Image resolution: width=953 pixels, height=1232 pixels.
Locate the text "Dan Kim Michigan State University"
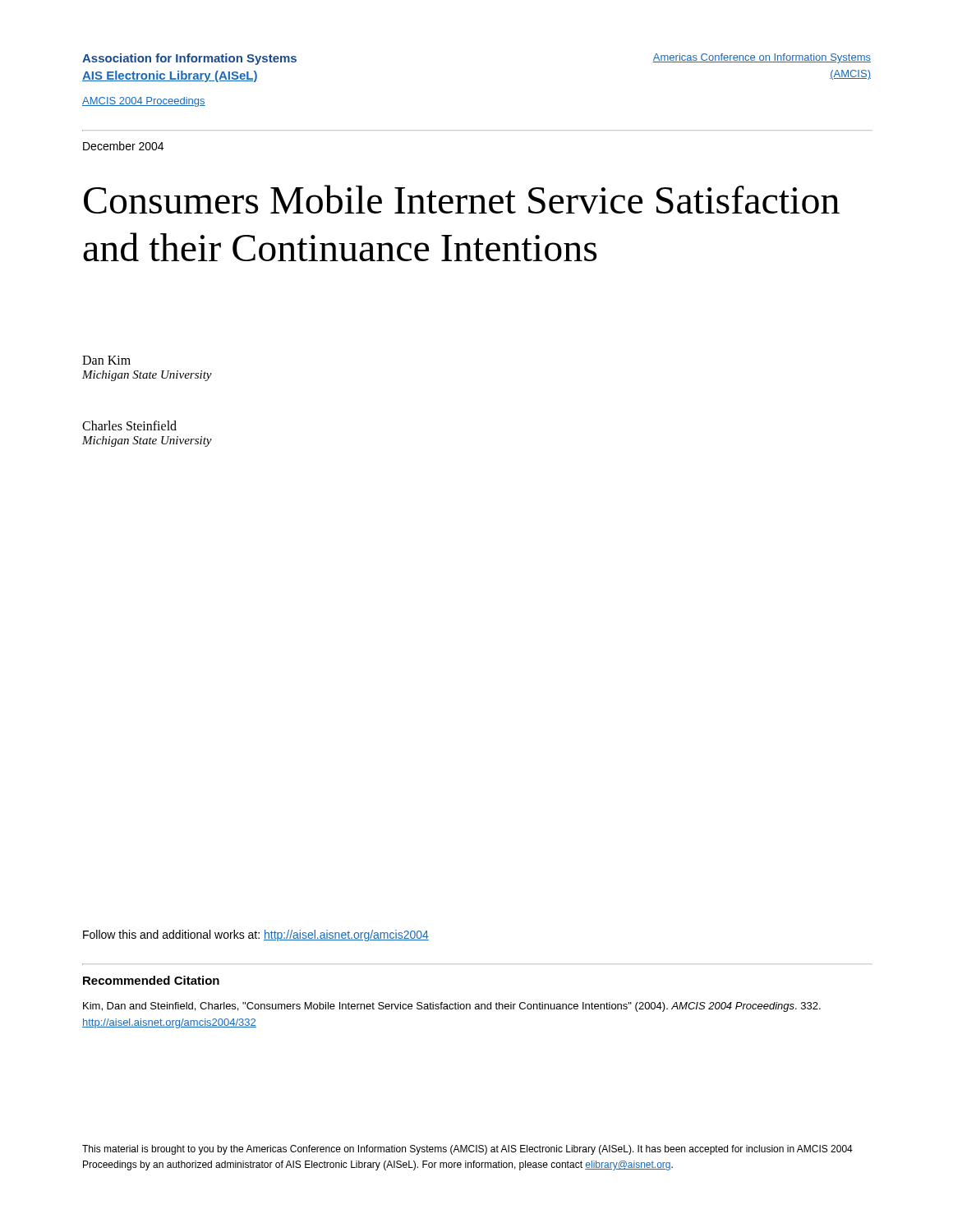(x=147, y=368)
